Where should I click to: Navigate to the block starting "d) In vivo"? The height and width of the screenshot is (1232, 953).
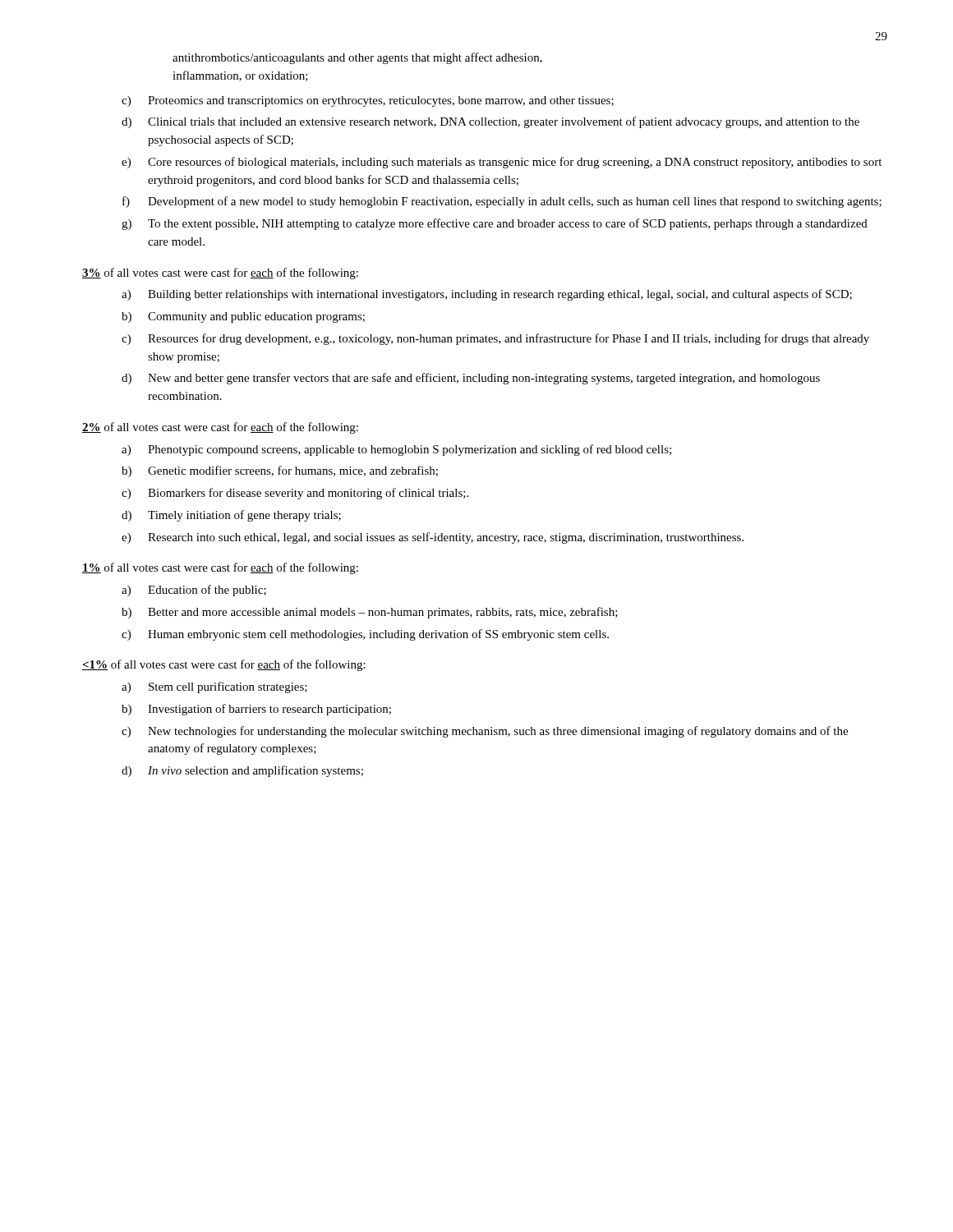[242, 771]
